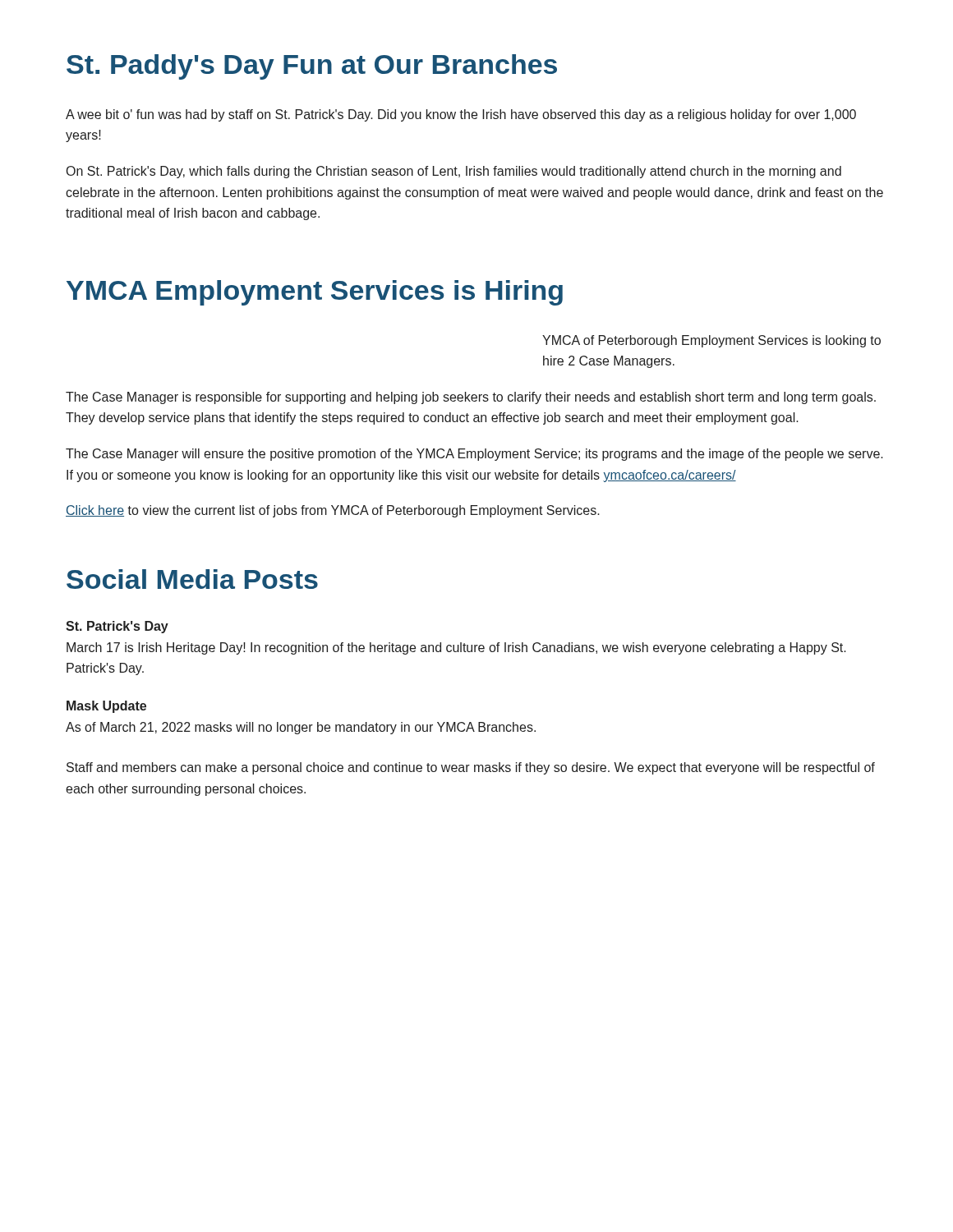This screenshot has height=1232, width=953.
Task: Locate the passage starting "St. Patrick's Day"
Action: tap(117, 626)
